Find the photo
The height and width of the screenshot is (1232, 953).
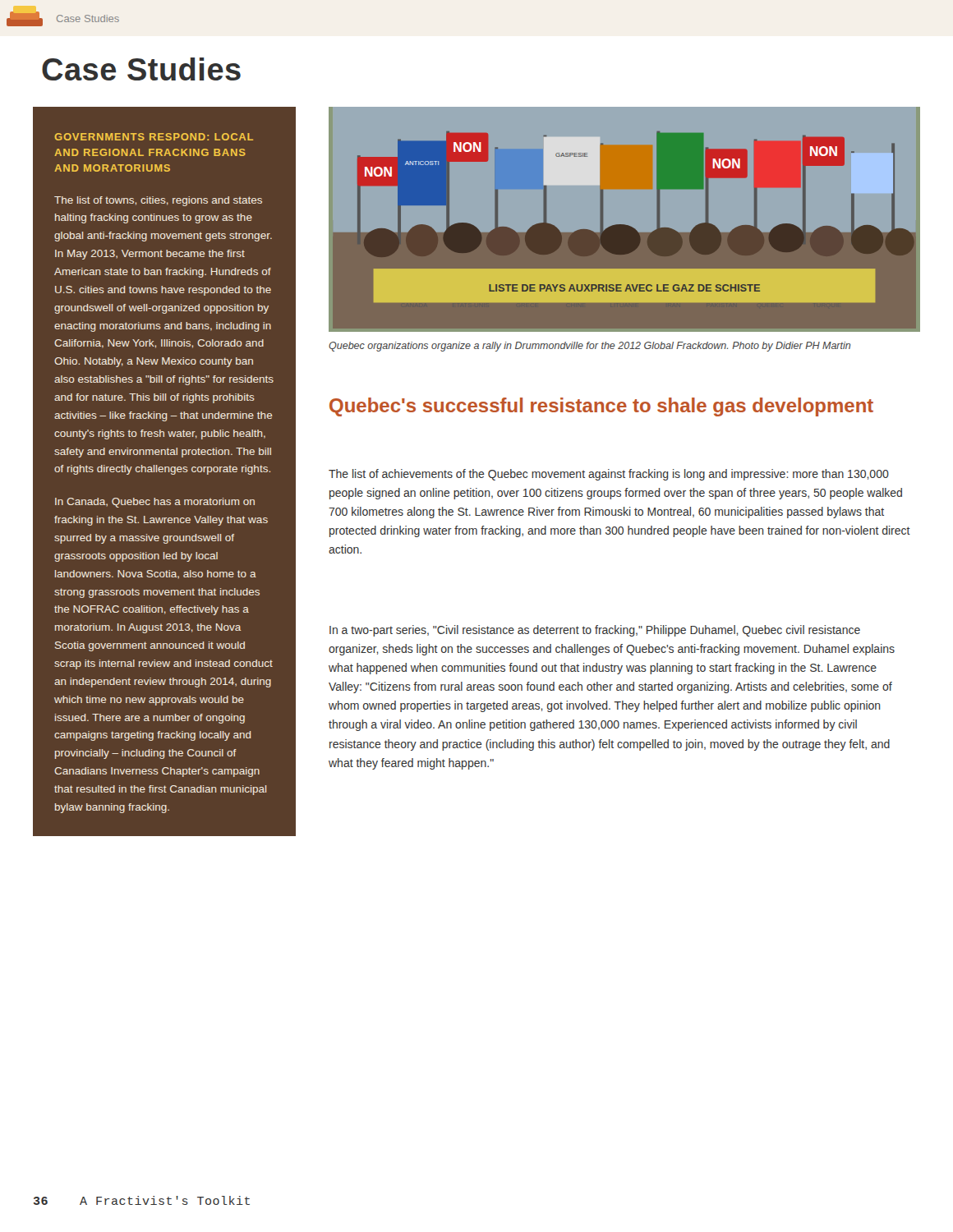point(624,219)
